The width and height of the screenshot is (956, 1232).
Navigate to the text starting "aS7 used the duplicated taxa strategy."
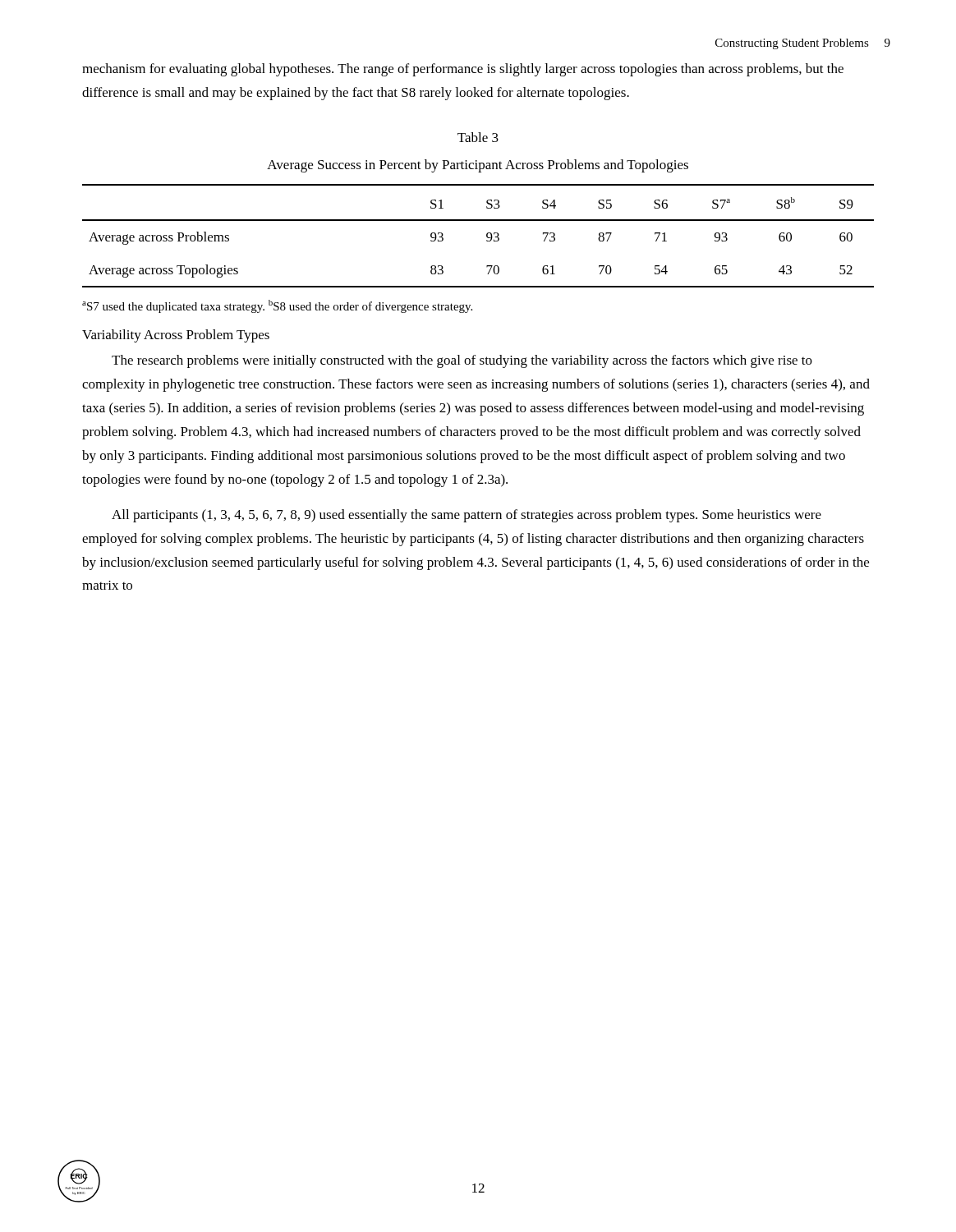coord(278,305)
